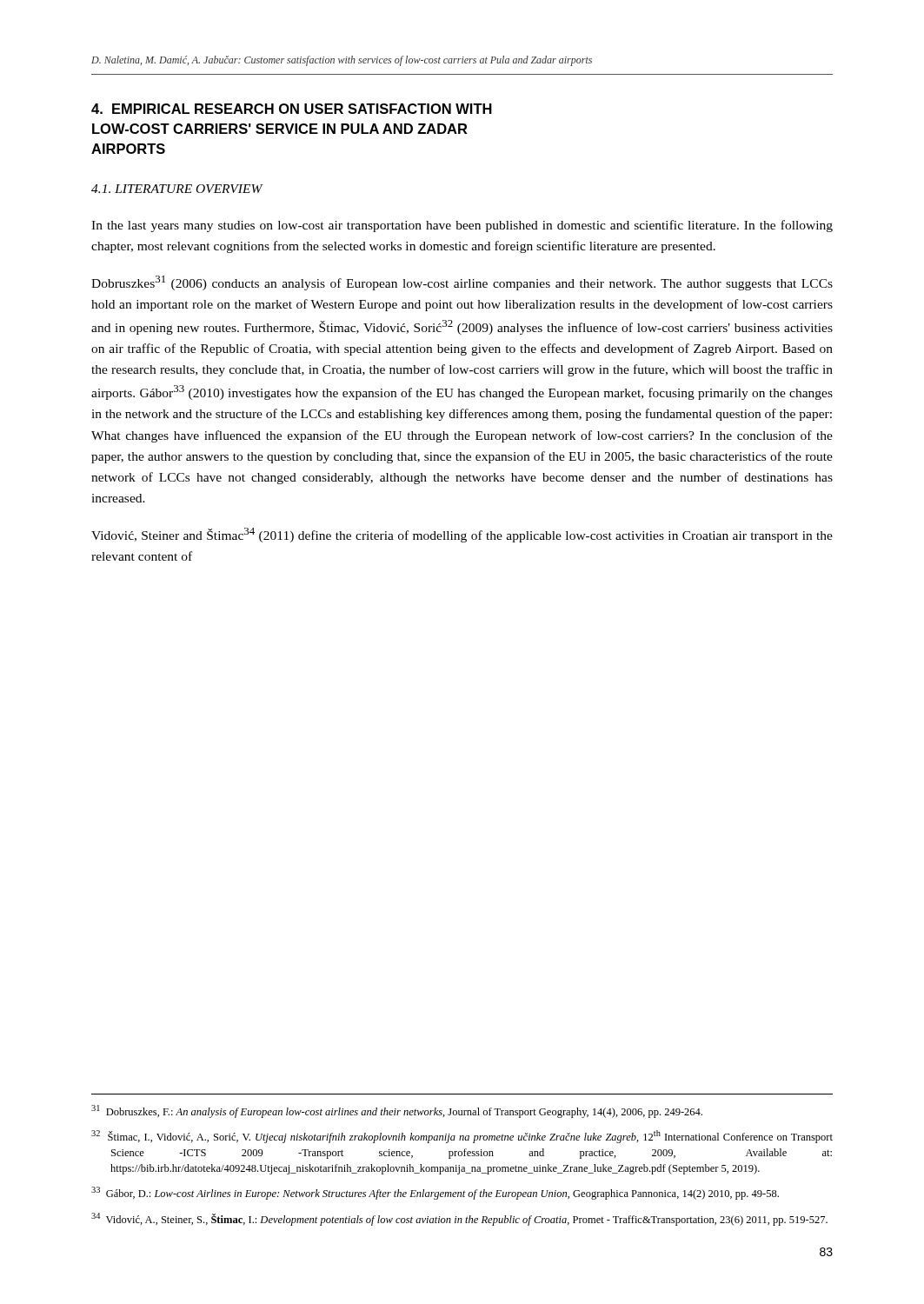
Task: Point to the text starting "4. EMPIRICAL RESEARCH ON"
Action: point(292,128)
